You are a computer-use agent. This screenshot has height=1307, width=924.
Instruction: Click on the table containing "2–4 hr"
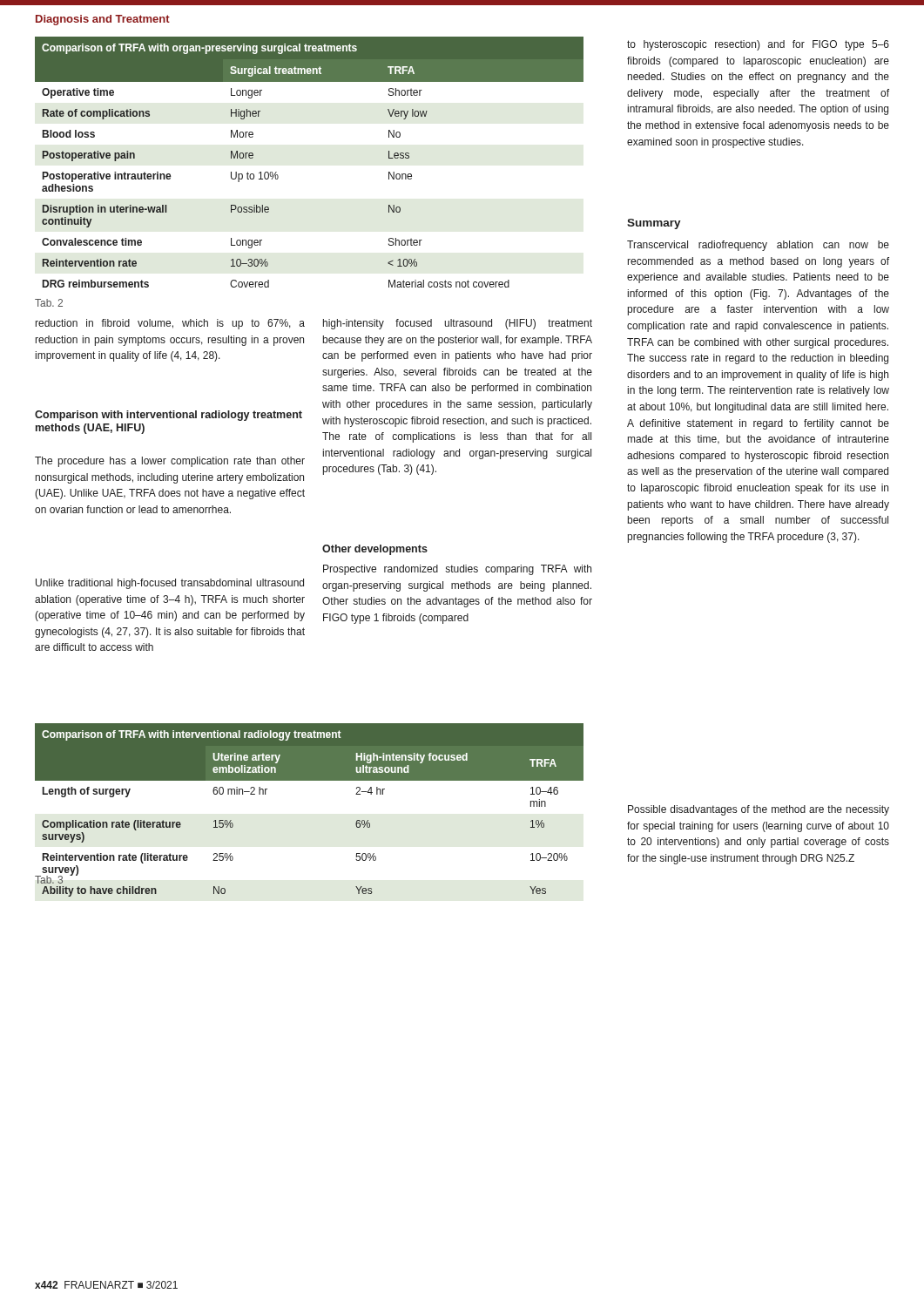(309, 812)
